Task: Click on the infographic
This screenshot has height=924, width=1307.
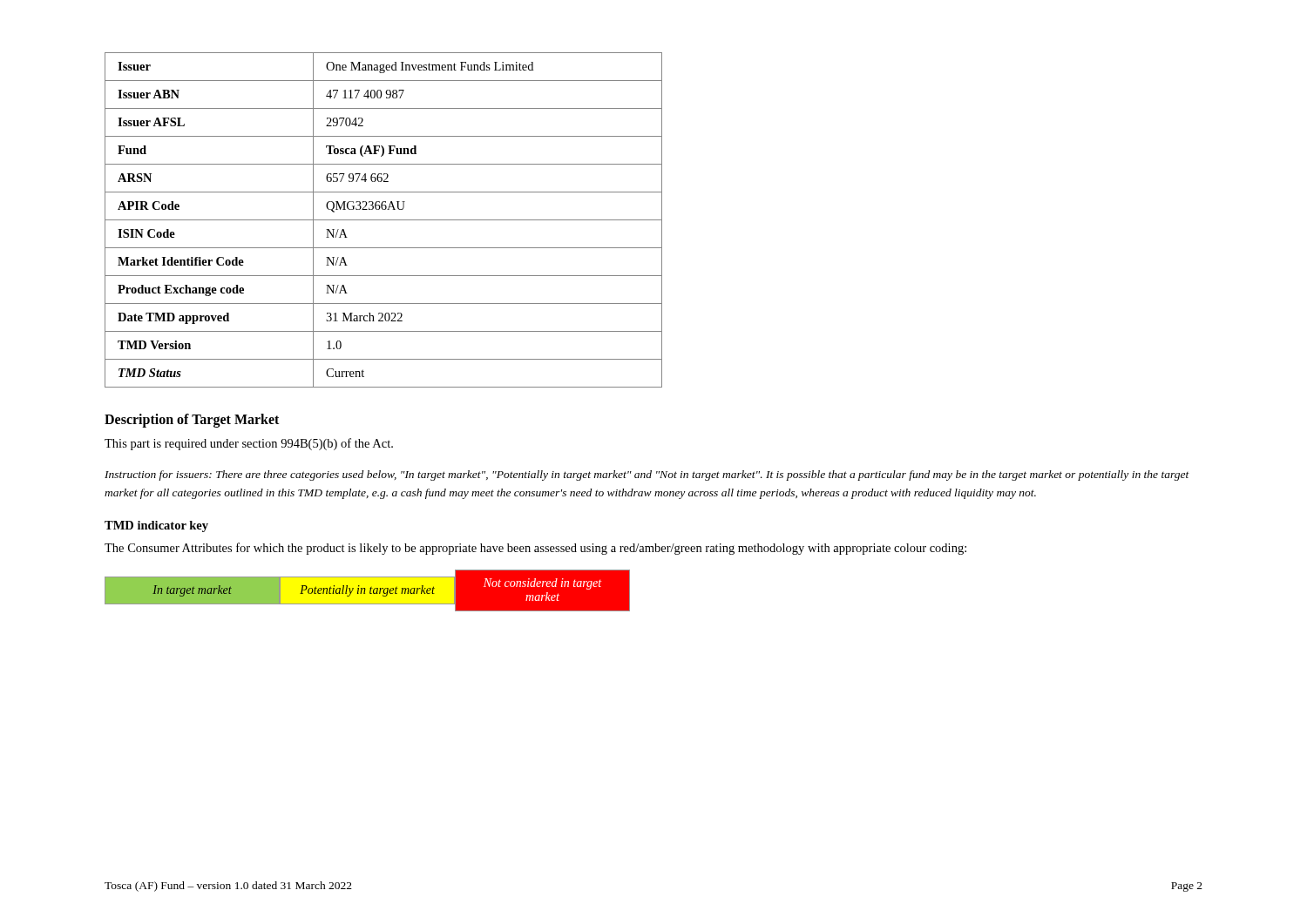Action: (x=654, y=591)
